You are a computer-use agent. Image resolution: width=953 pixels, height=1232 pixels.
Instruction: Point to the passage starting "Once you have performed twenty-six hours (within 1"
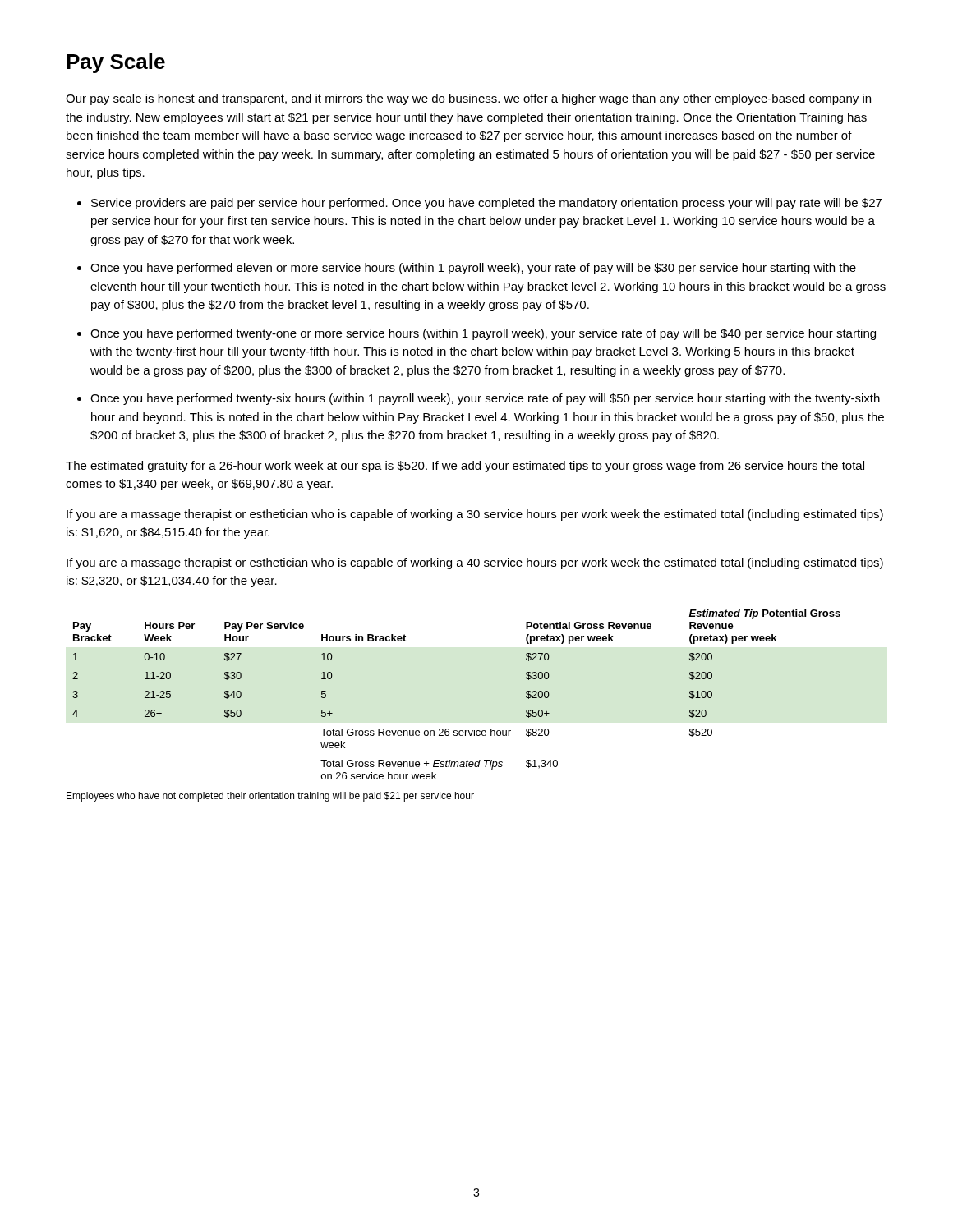[487, 416]
